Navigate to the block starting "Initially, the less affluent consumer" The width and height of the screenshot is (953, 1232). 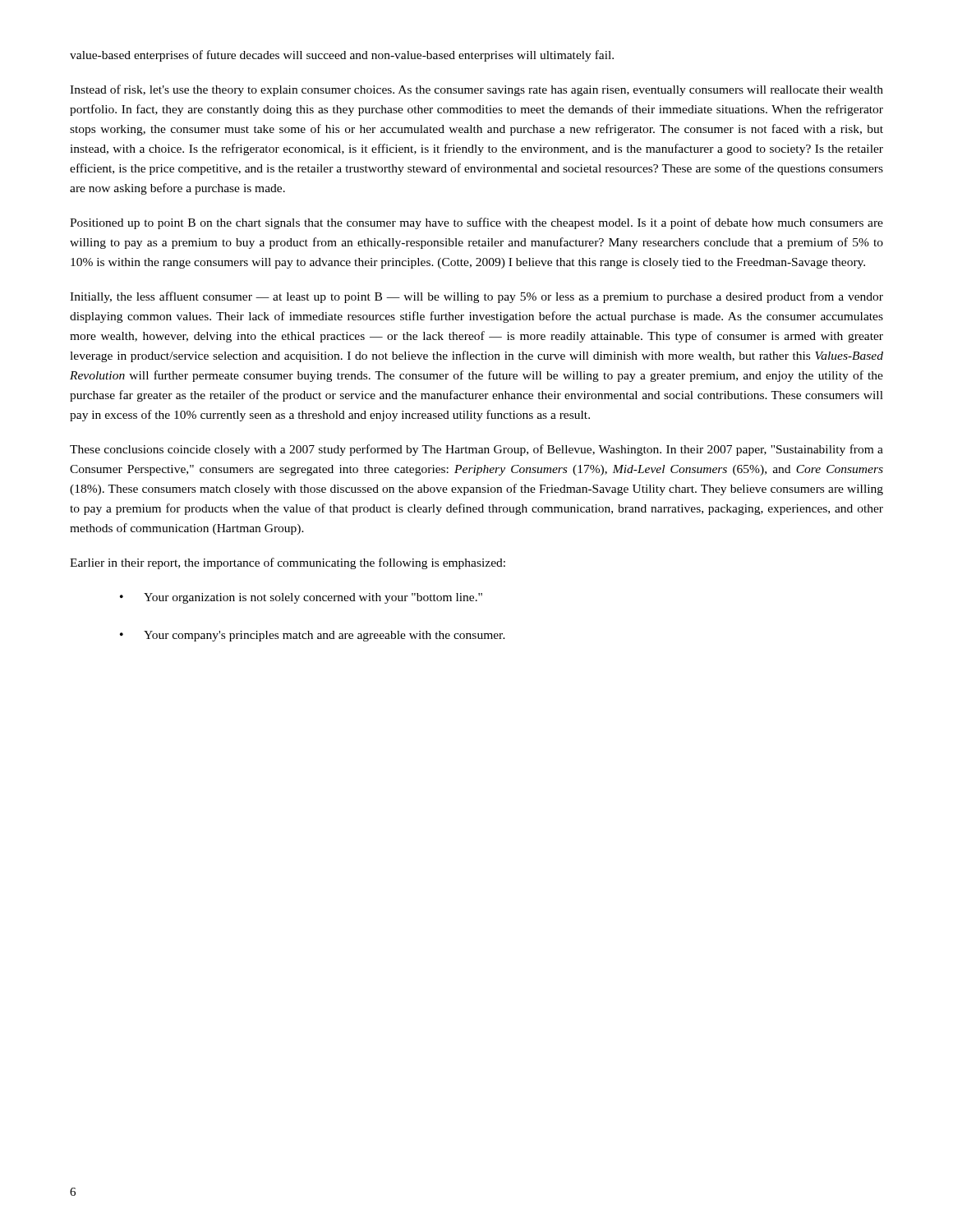click(476, 355)
